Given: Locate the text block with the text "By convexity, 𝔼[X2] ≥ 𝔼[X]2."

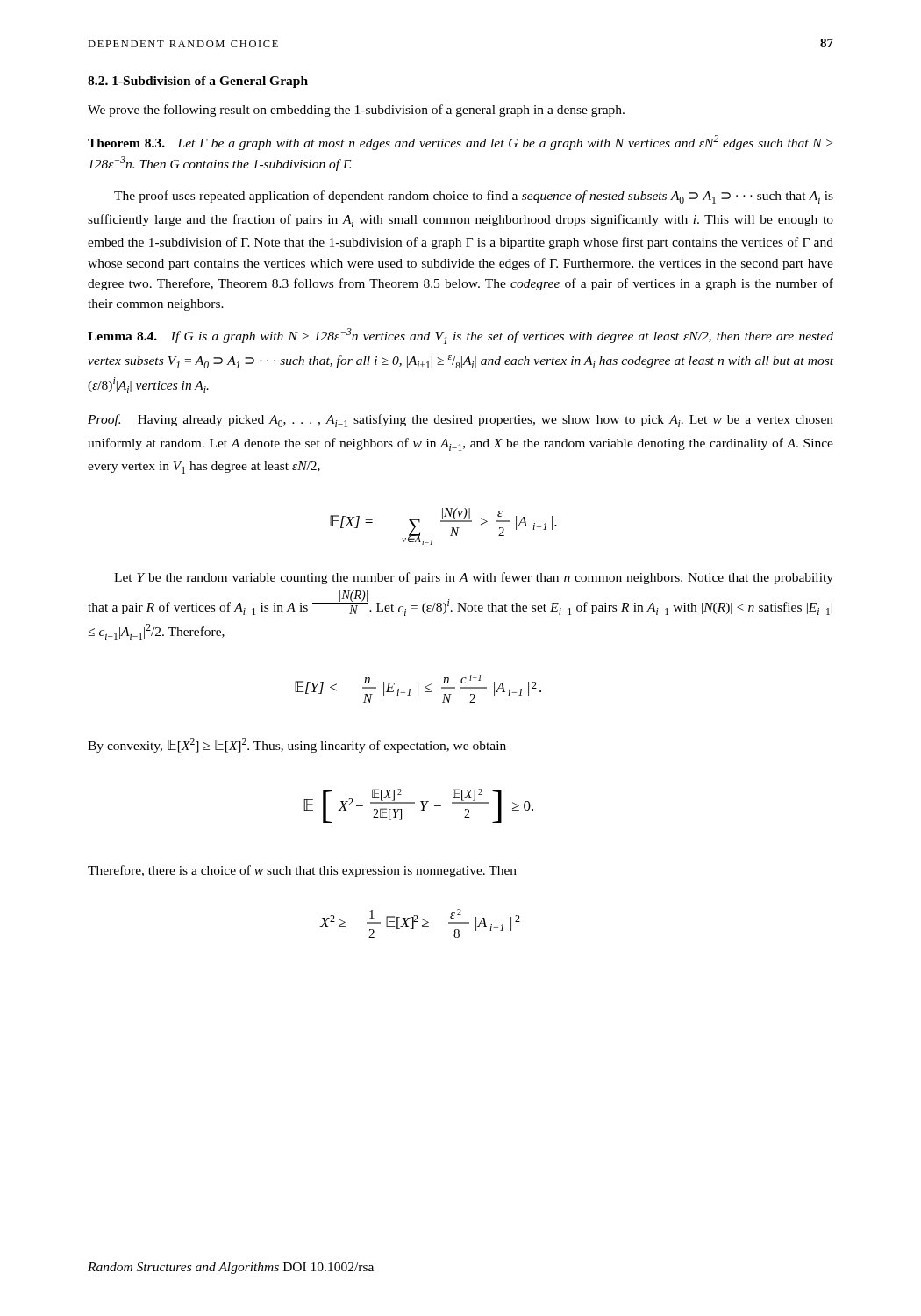Looking at the screenshot, I should click(297, 745).
